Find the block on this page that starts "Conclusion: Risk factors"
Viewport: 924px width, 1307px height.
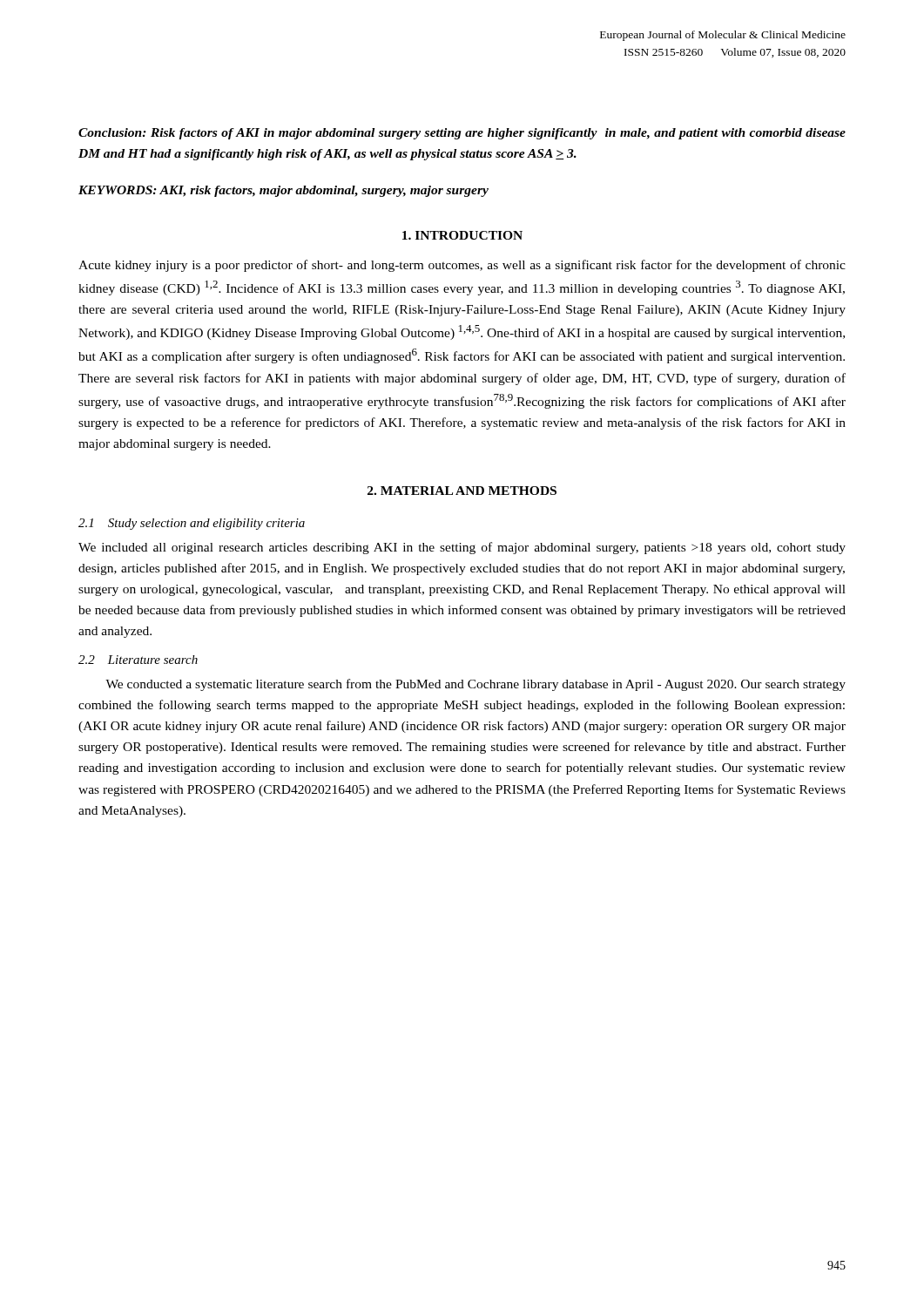click(x=462, y=142)
